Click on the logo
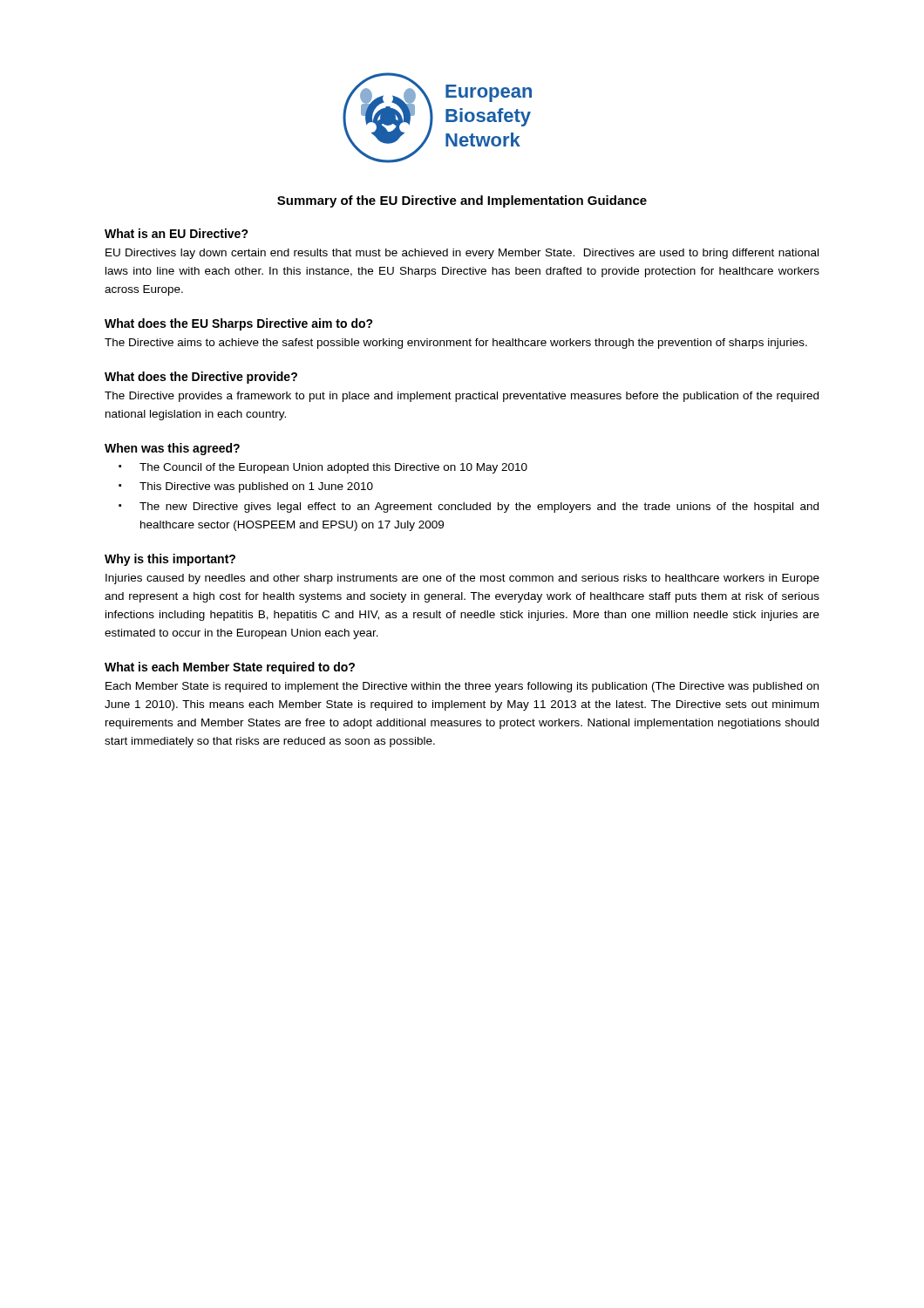This screenshot has width=924, height=1308. pos(462,119)
